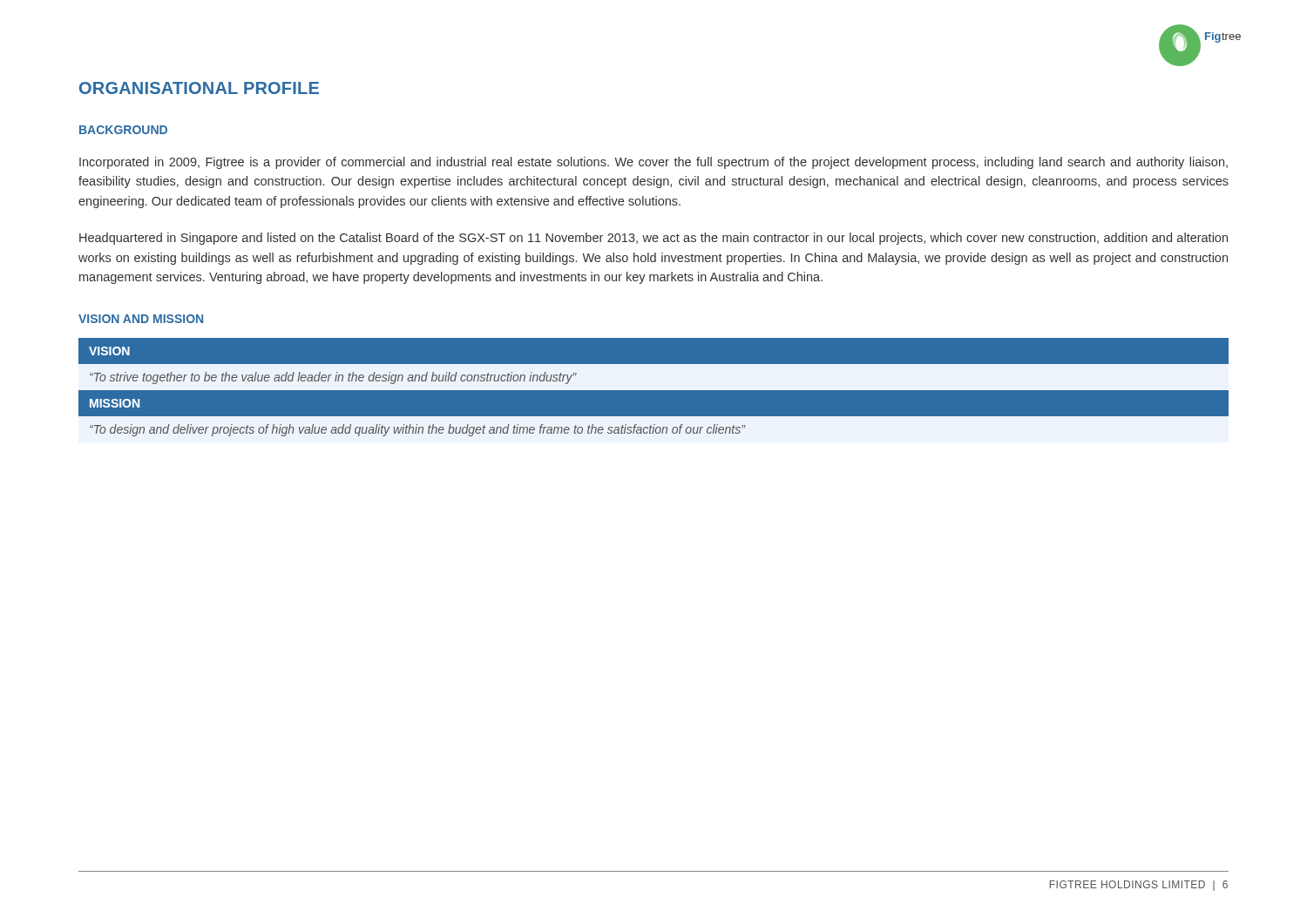
Task: Locate the logo
Action: point(1207,47)
